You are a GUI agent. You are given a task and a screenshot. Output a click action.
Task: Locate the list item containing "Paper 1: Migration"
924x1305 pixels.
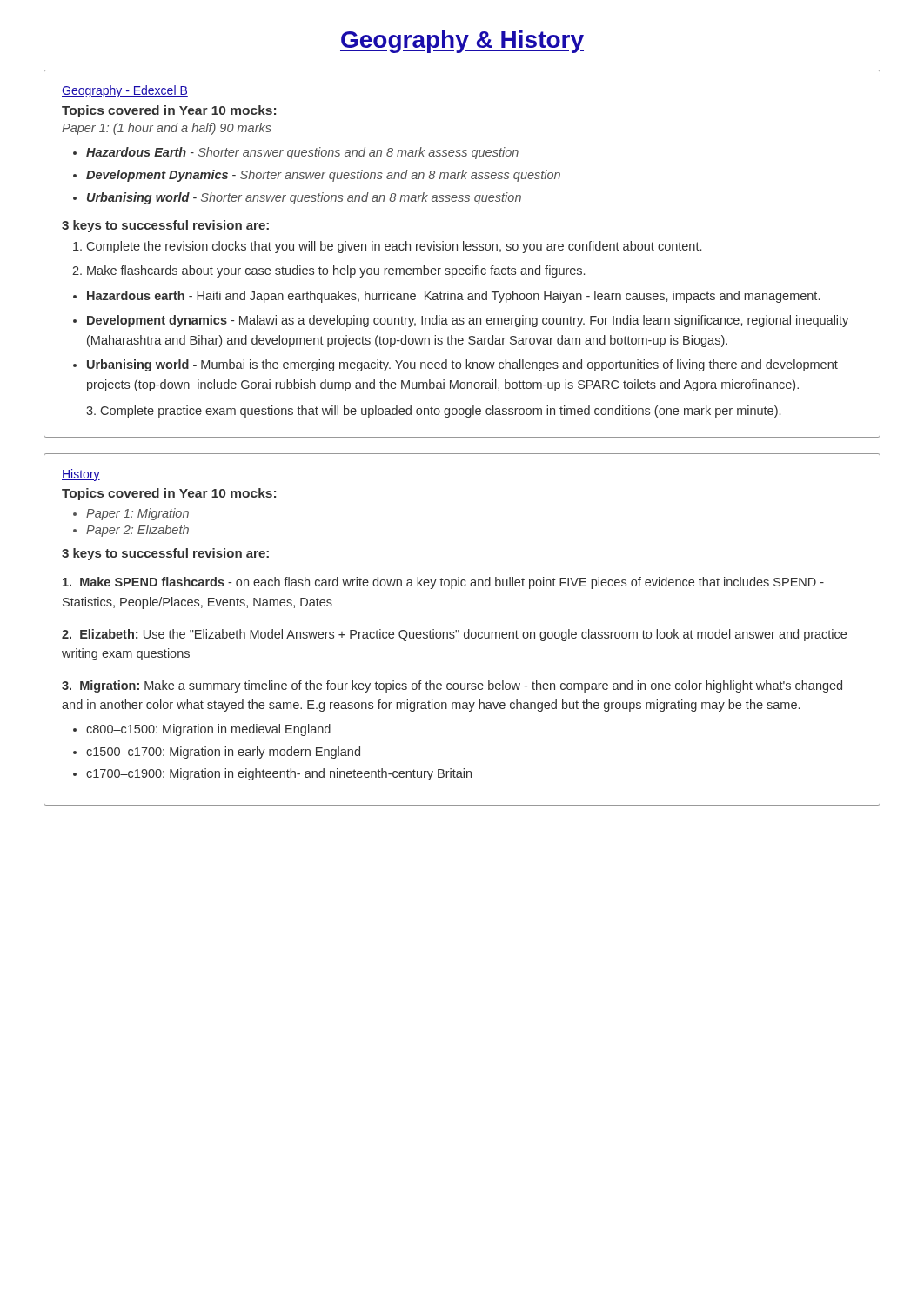(x=138, y=513)
